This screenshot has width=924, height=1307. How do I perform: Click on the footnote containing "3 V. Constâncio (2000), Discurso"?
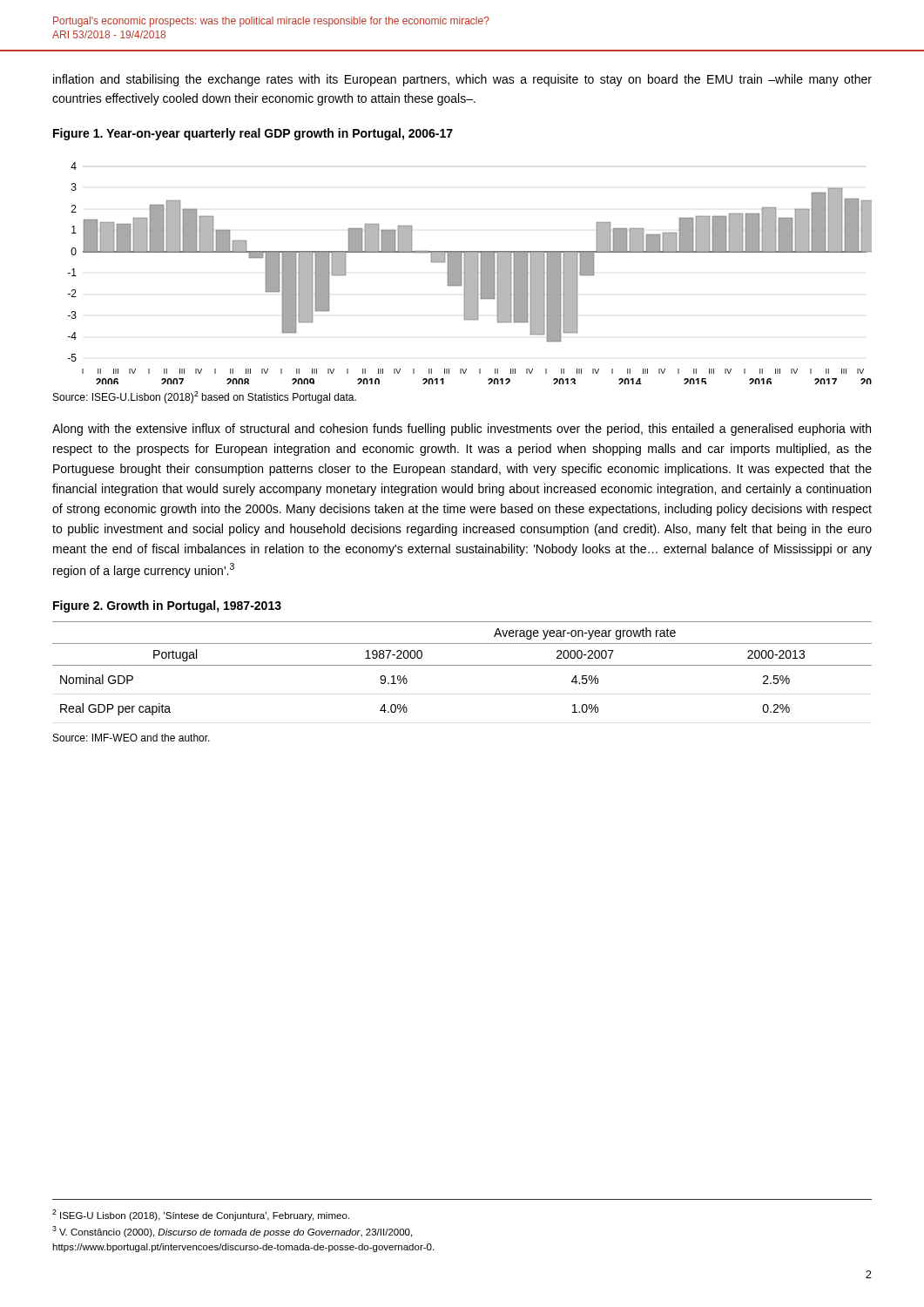(244, 1238)
